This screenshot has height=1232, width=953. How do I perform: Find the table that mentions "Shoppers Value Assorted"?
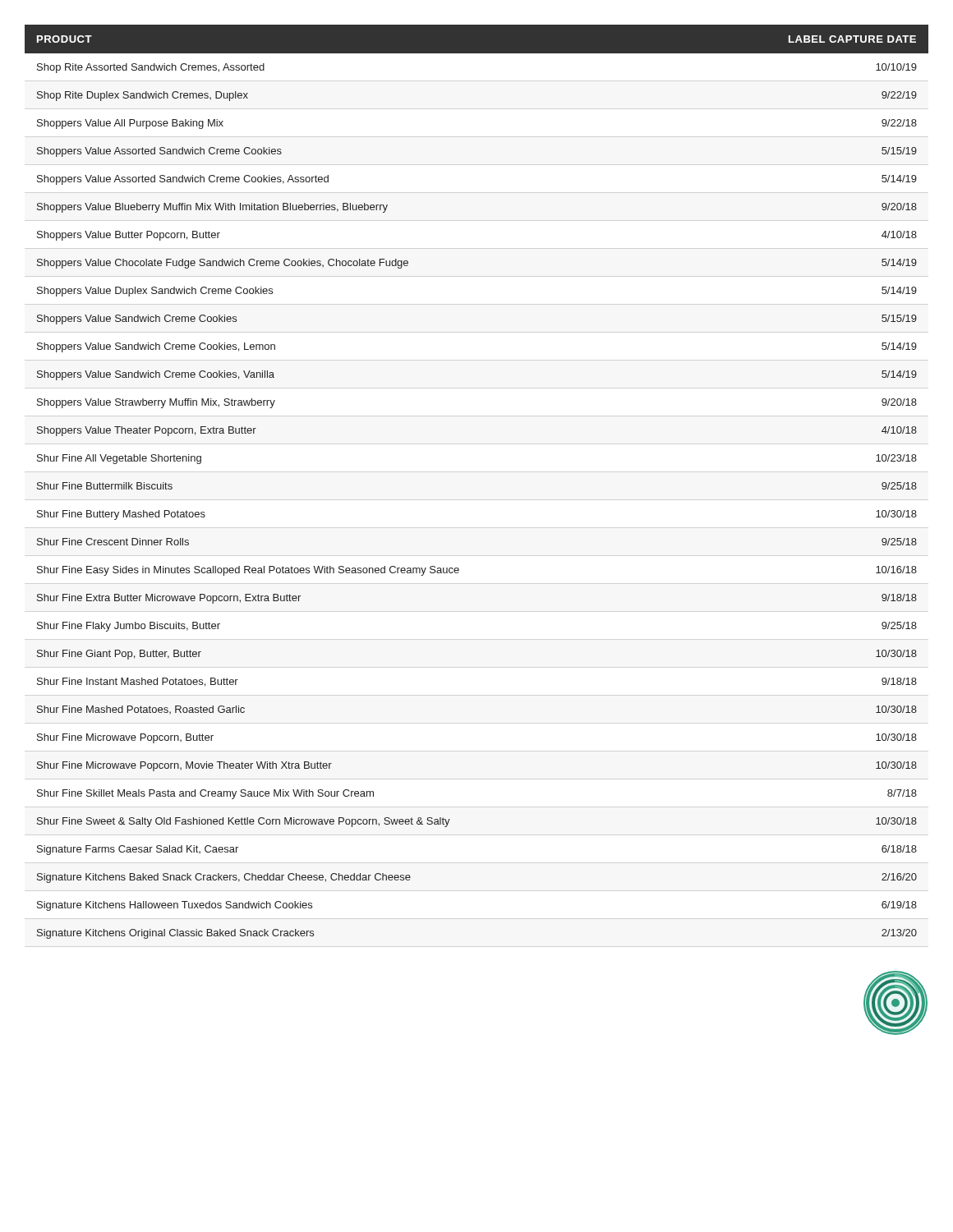tap(476, 486)
